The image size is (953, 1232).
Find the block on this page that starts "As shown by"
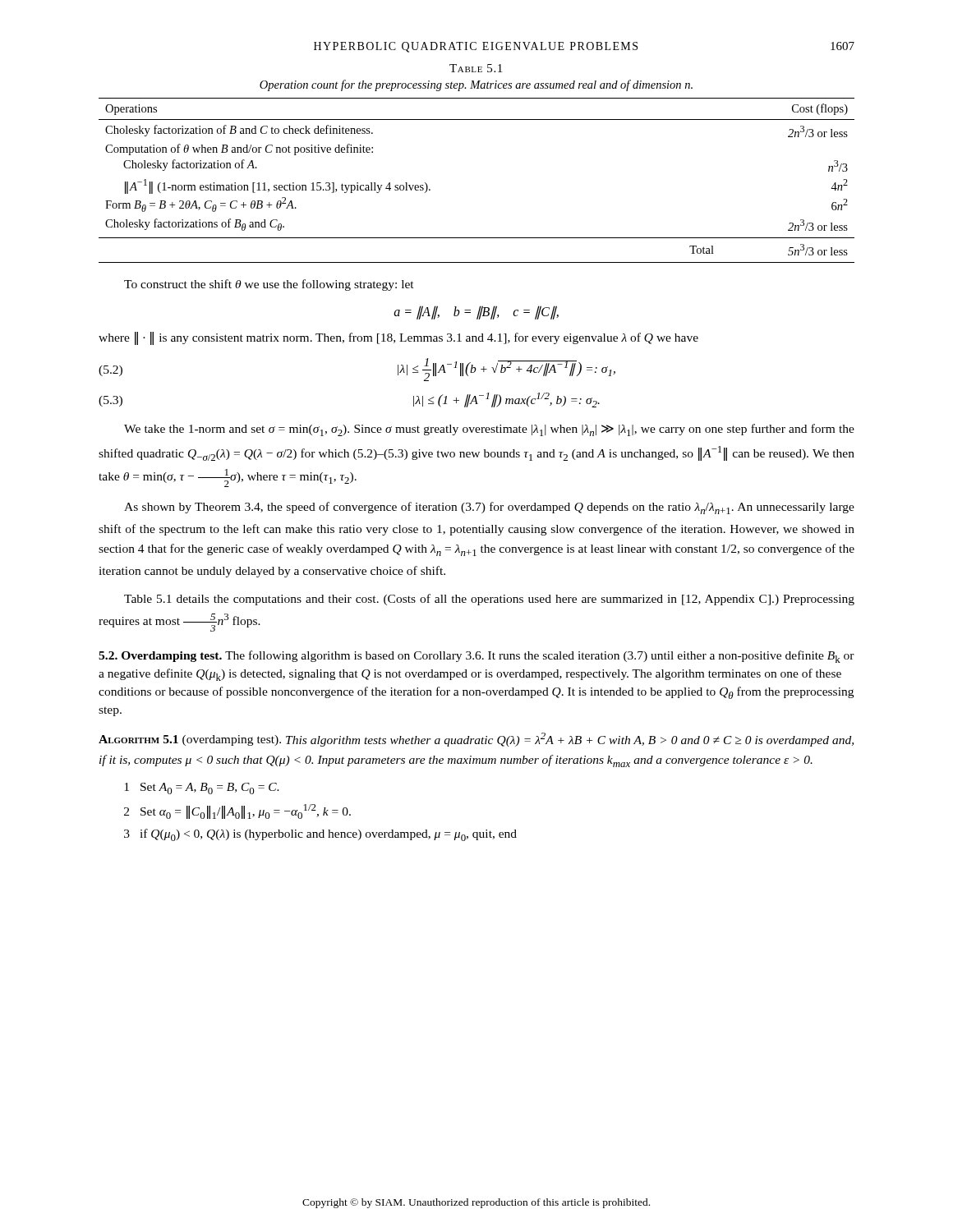click(x=476, y=538)
